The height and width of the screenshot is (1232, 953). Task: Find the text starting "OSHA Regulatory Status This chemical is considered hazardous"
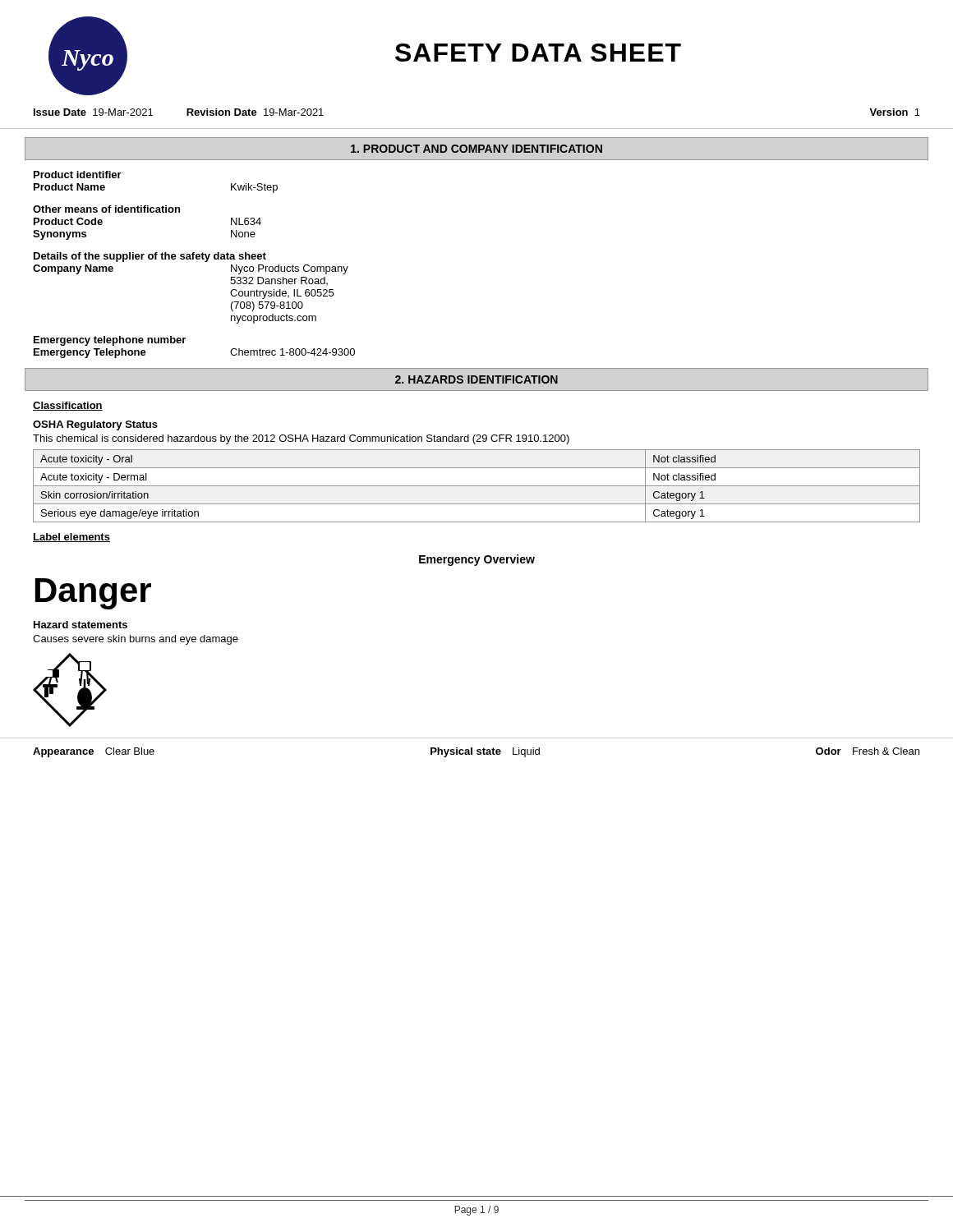[x=476, y=431]
